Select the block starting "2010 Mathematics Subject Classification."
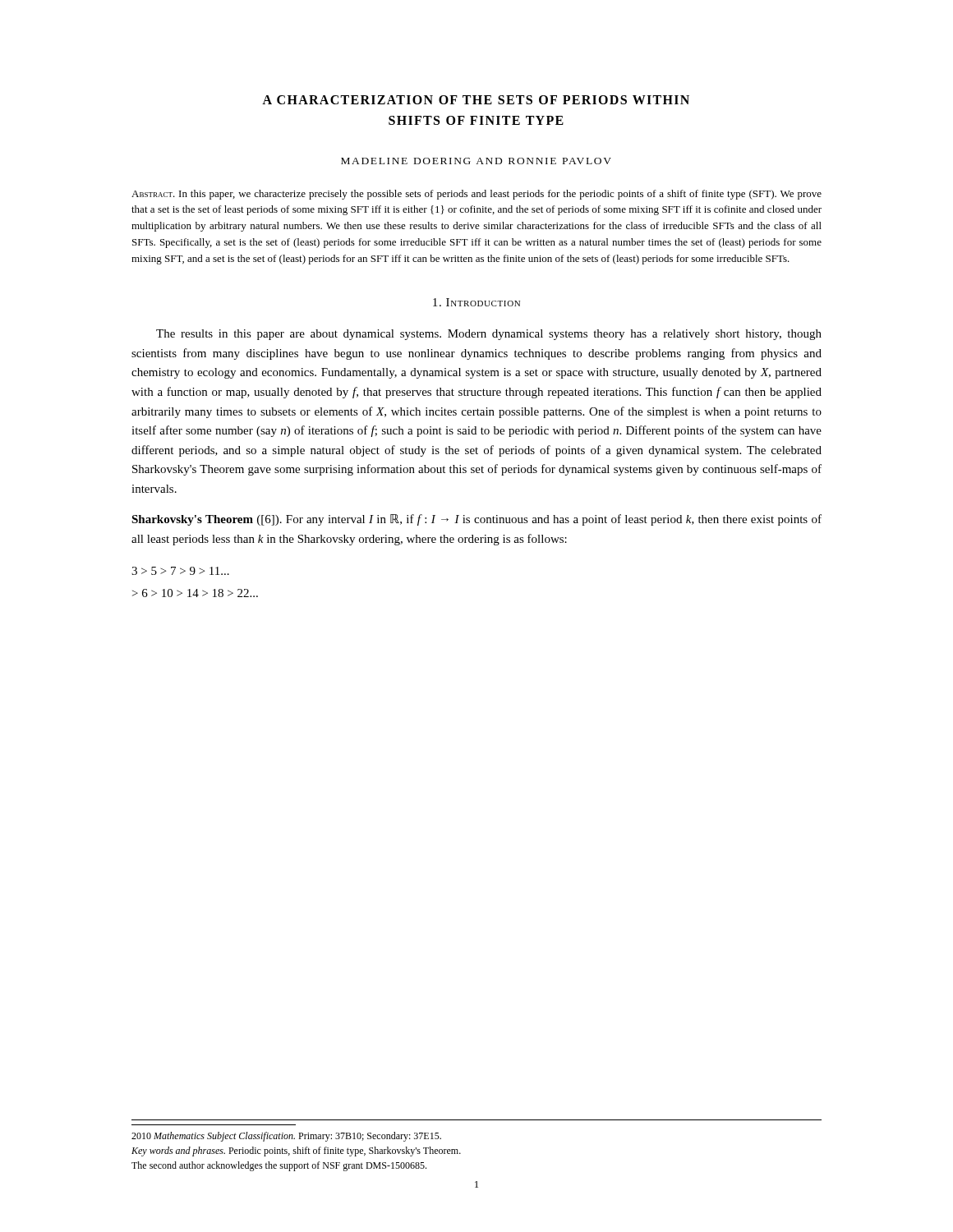 point(286,1137)
